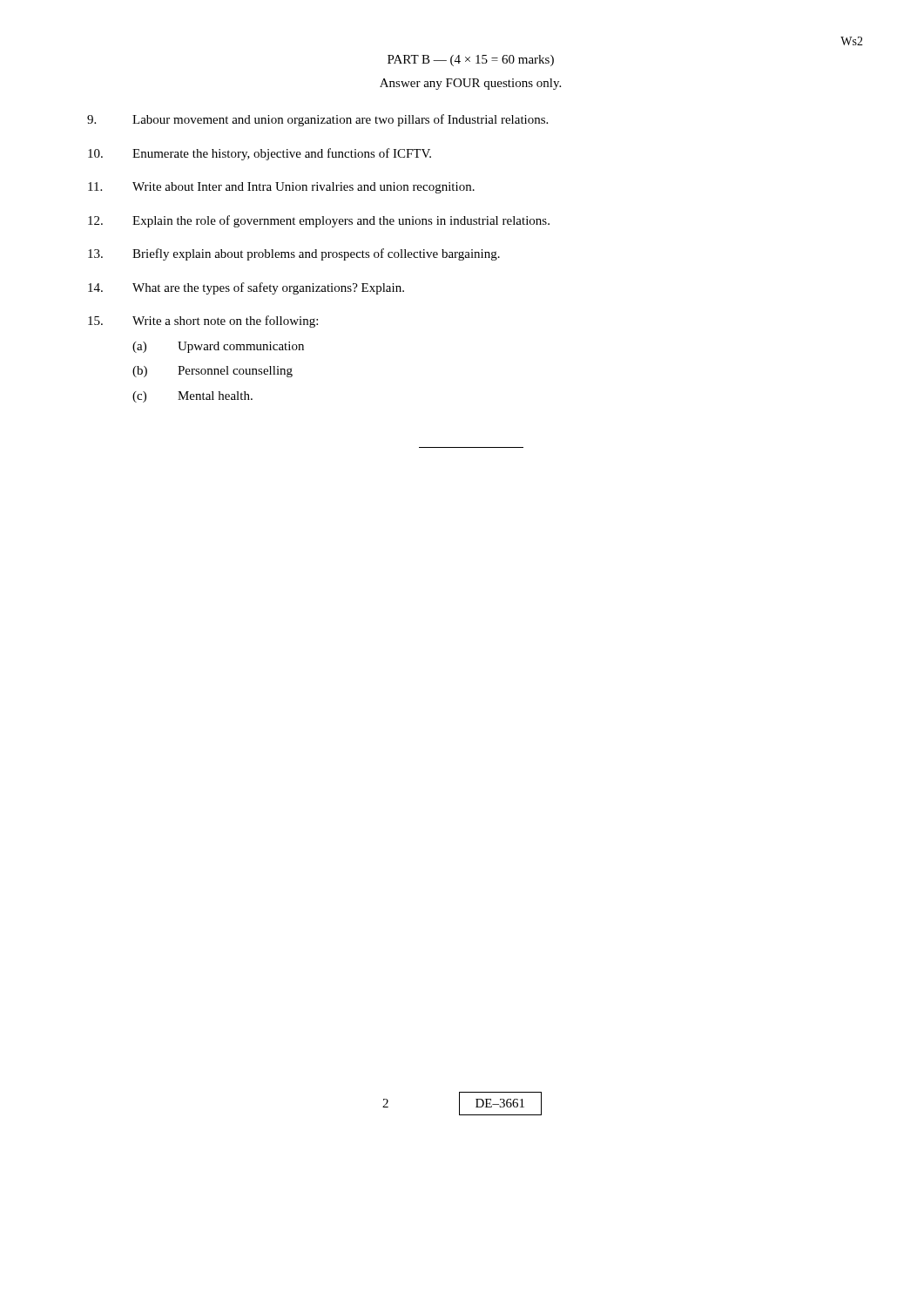Point to the block starting "(b) Personnel counselling"
This screenshot has width=924, height=1307.
[x=213, y=371]
